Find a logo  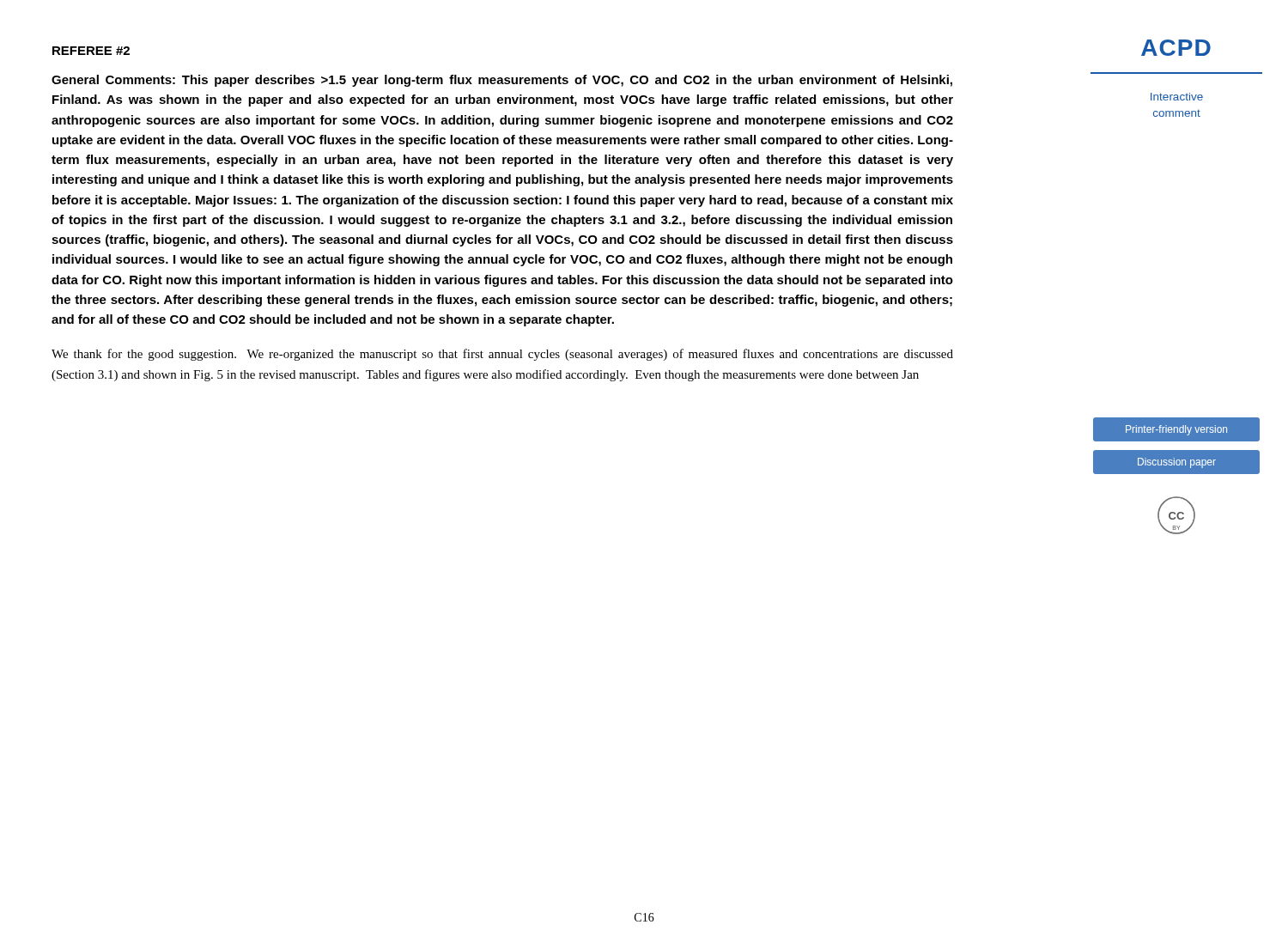pyautogui.click(x=1176, y=515)
